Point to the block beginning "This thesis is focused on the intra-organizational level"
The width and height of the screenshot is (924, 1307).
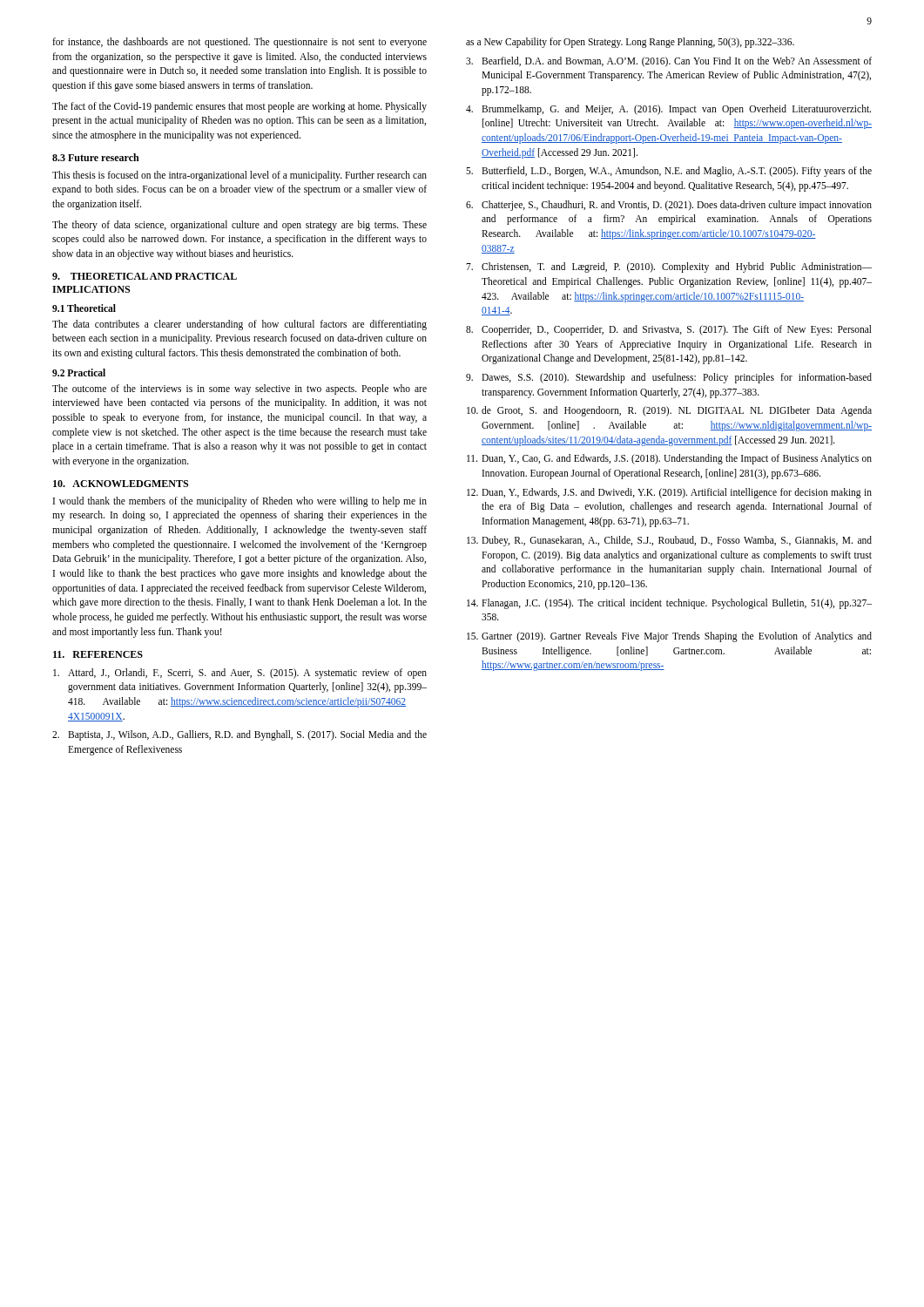click(240, 189)
